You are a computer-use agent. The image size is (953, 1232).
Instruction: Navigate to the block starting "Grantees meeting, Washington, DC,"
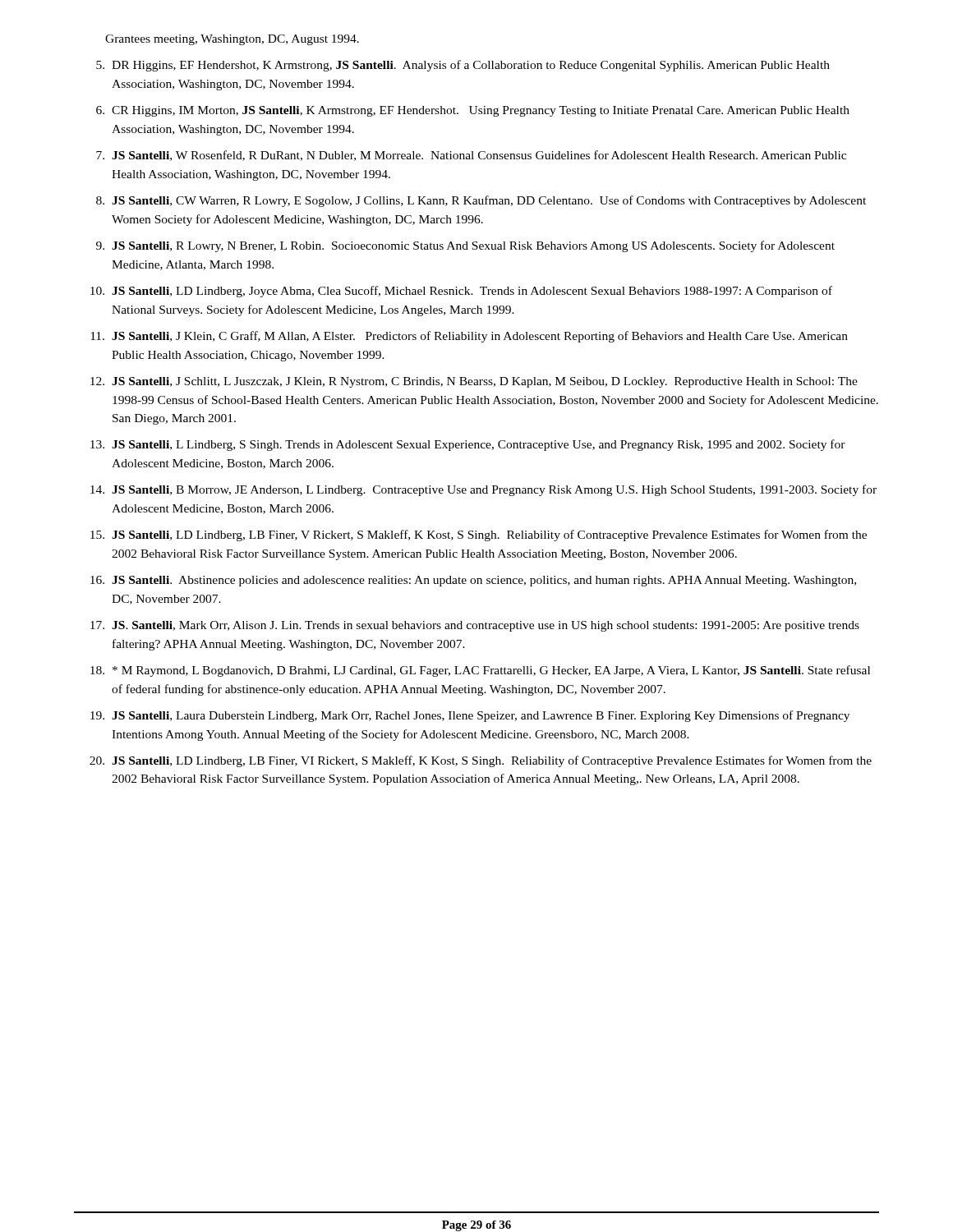click(x=232, y=38)
